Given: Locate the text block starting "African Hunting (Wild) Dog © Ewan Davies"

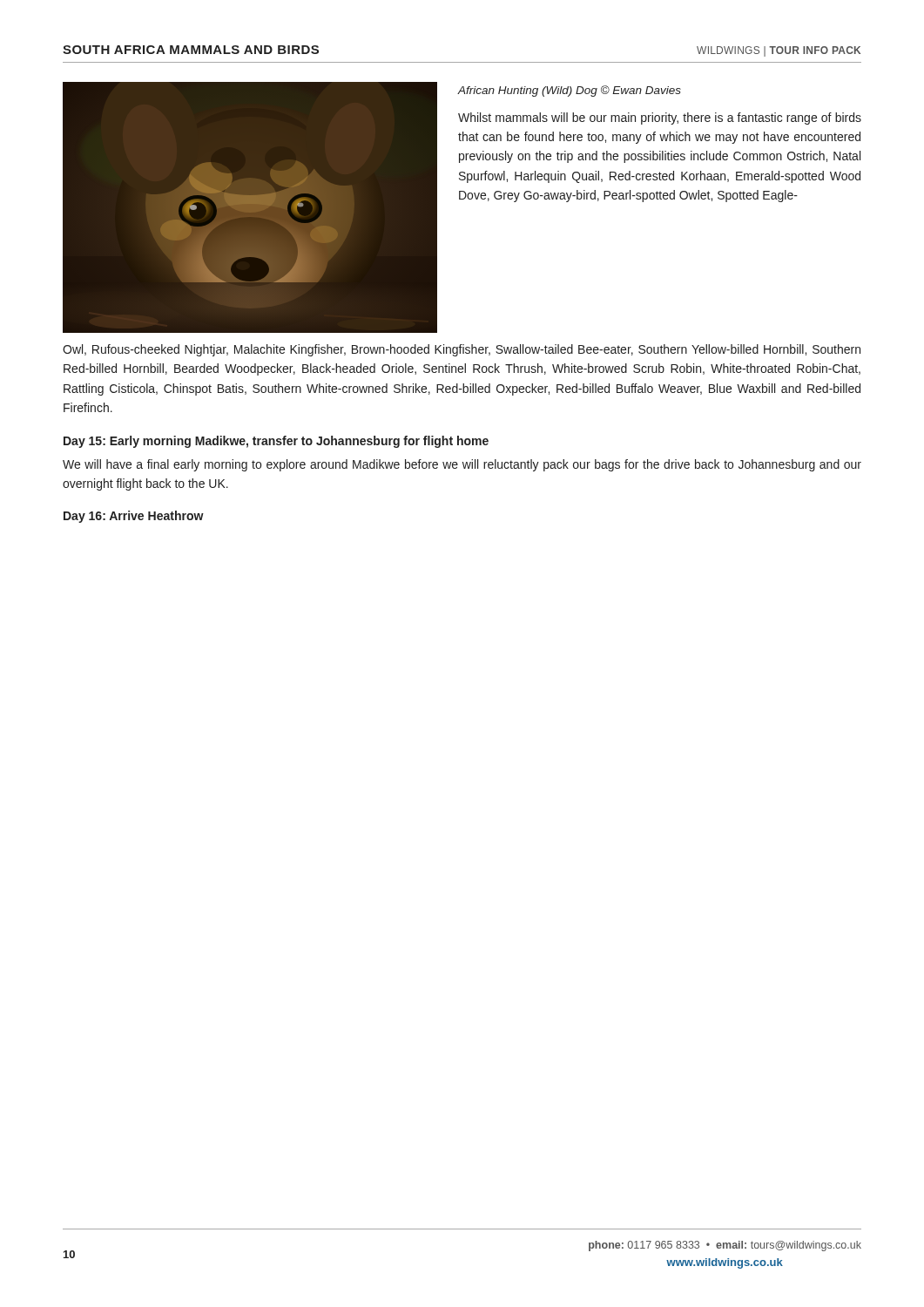Looking at the screenshot, I should pyautogui.click(x=570, y=90).
